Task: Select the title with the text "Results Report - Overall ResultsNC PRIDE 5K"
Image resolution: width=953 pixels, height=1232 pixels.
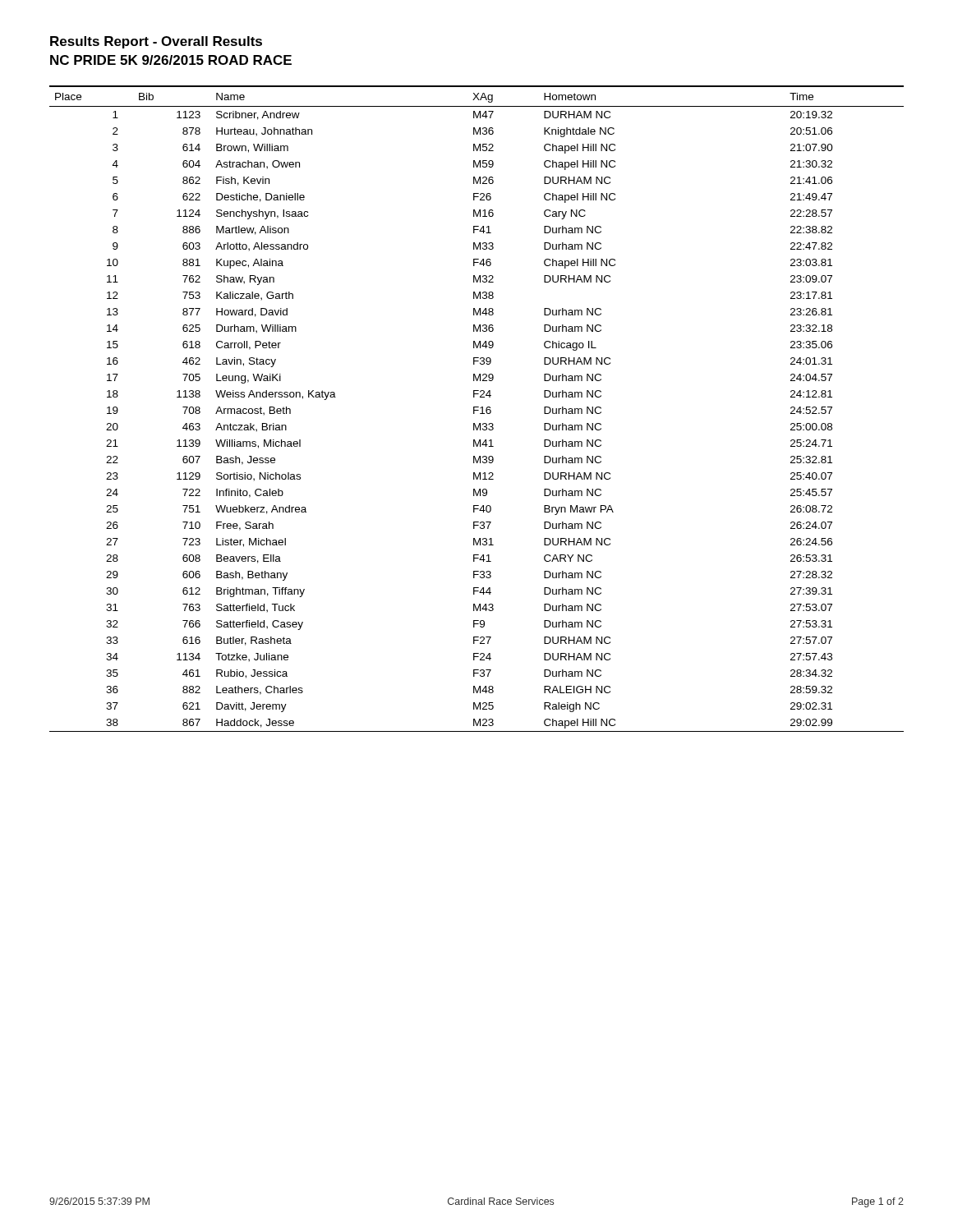Action: click(x=156, y=42)
